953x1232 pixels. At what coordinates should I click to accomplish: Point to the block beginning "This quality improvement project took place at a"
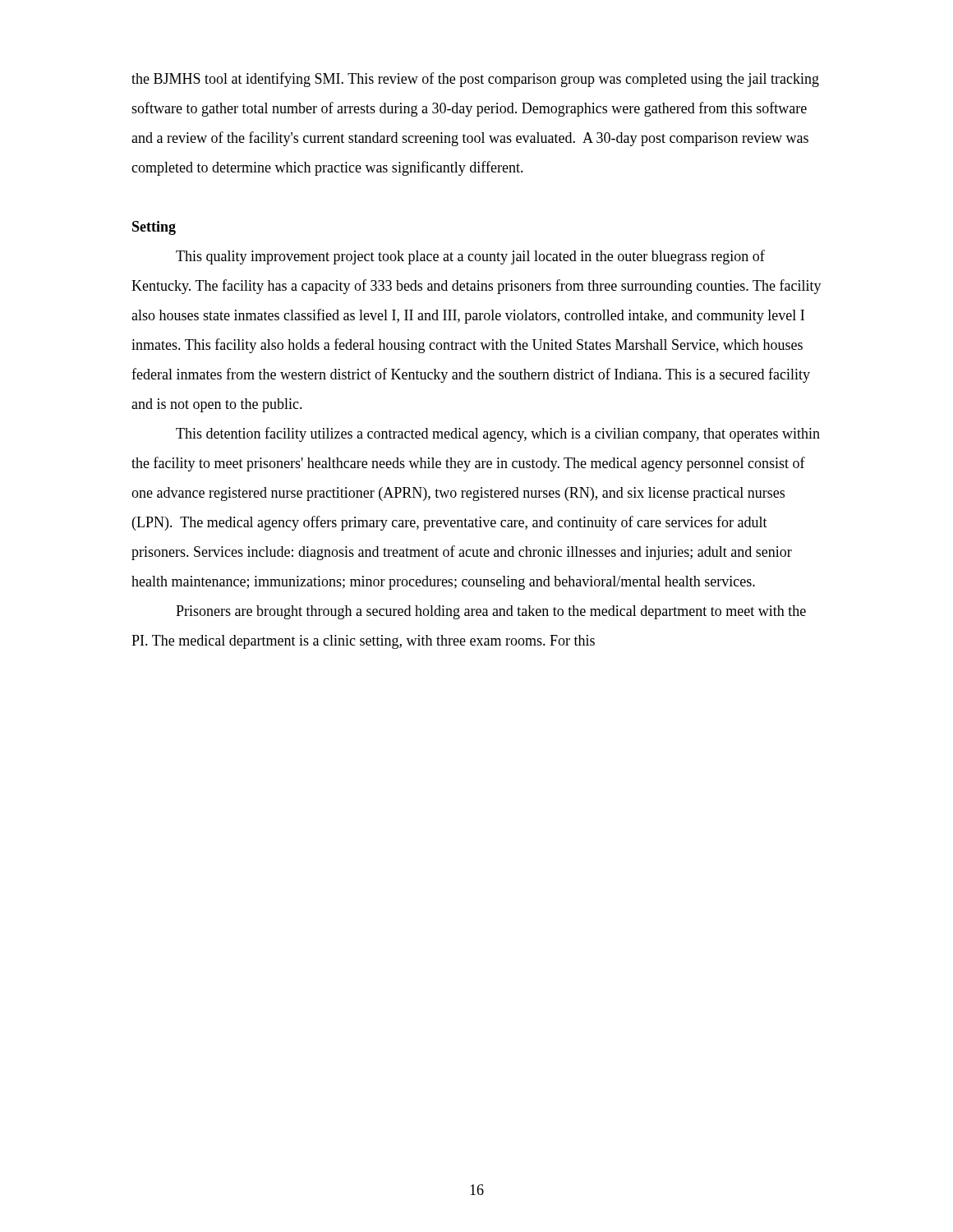pos(476,330)
